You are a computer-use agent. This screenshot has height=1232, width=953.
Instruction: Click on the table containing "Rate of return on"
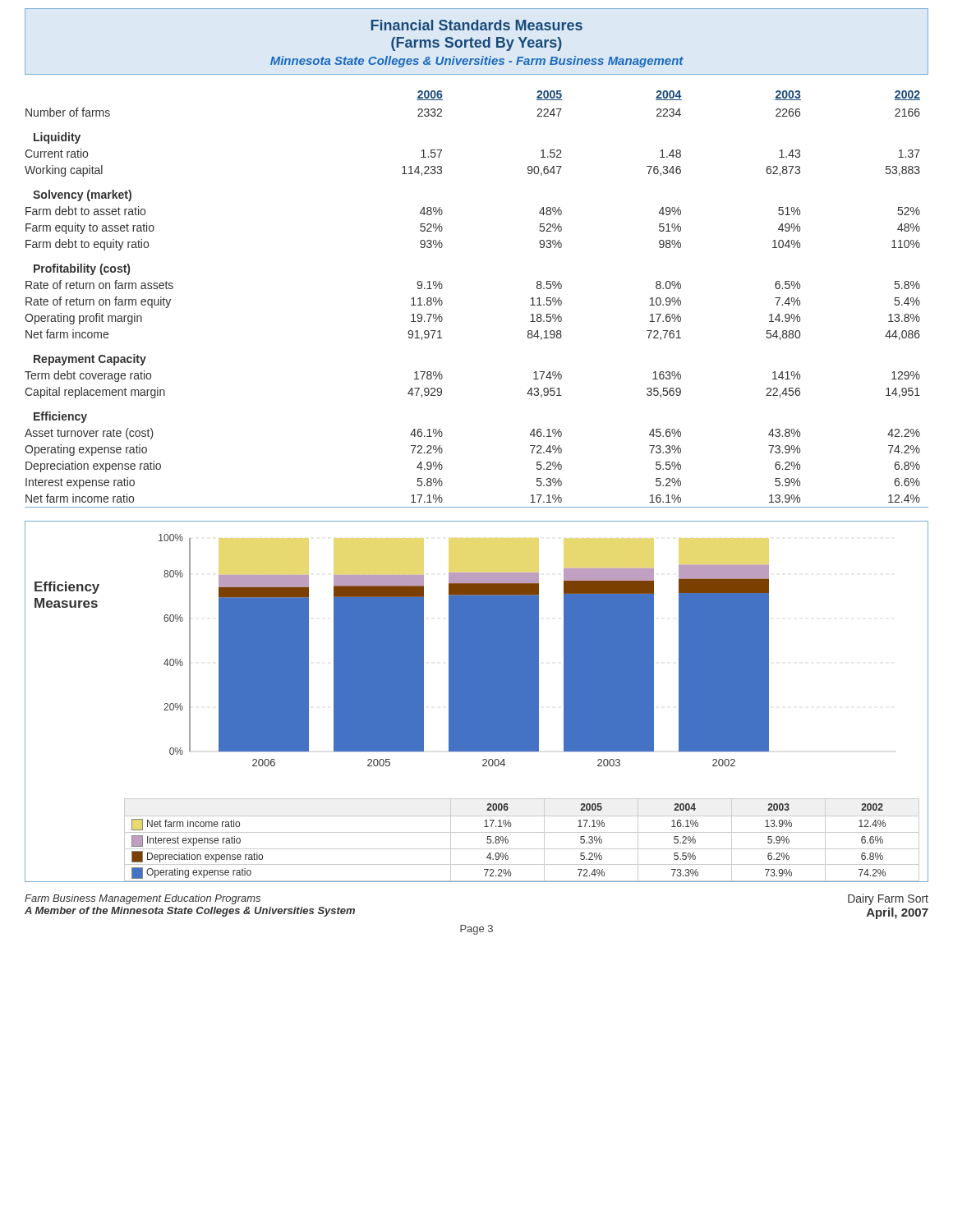pyautogui.click(x=476, y=296)
